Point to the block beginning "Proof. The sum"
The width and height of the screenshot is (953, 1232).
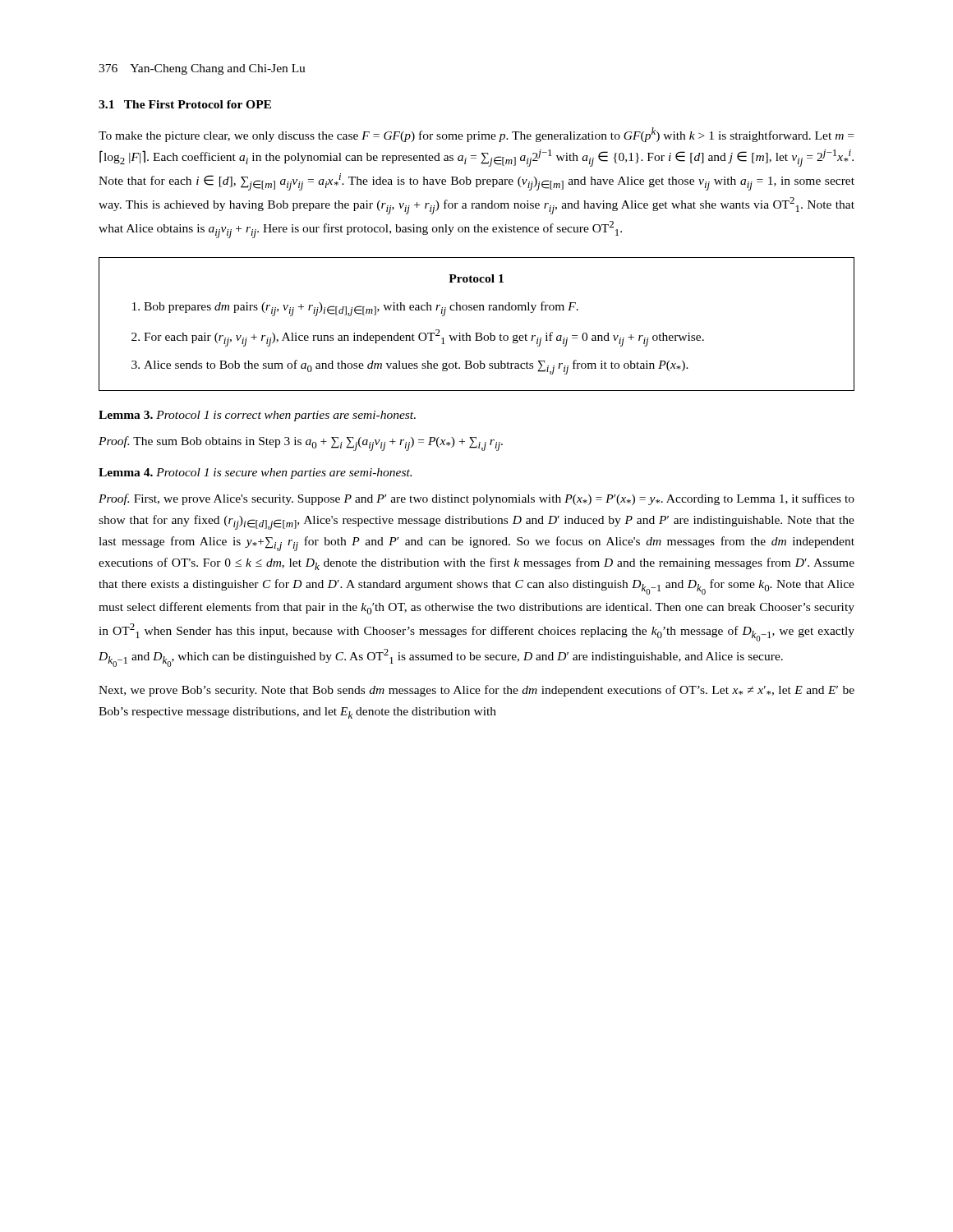pyautogui.click(x=301, y=442)
